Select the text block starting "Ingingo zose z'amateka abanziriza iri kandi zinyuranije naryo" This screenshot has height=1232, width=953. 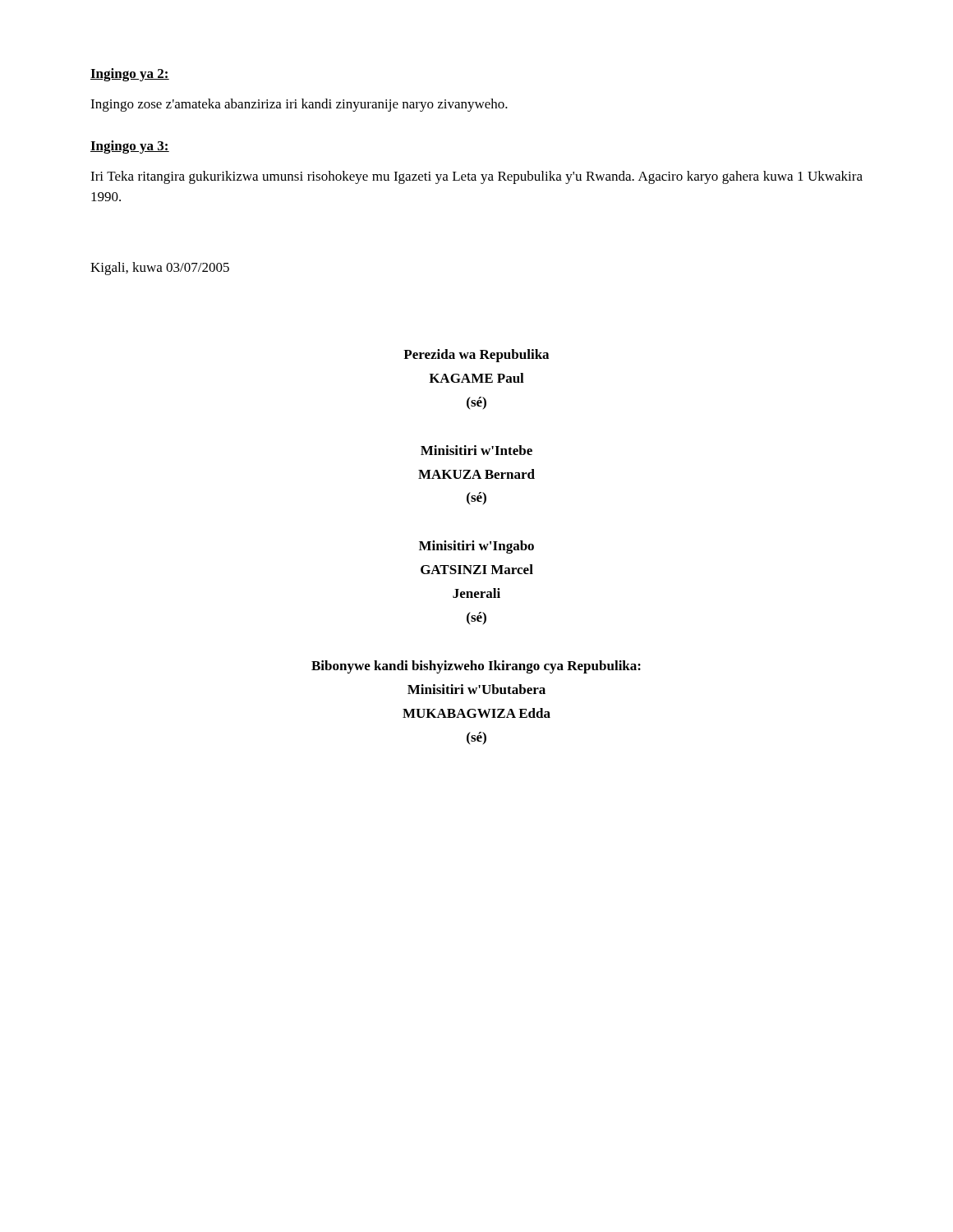pos(299,104)
